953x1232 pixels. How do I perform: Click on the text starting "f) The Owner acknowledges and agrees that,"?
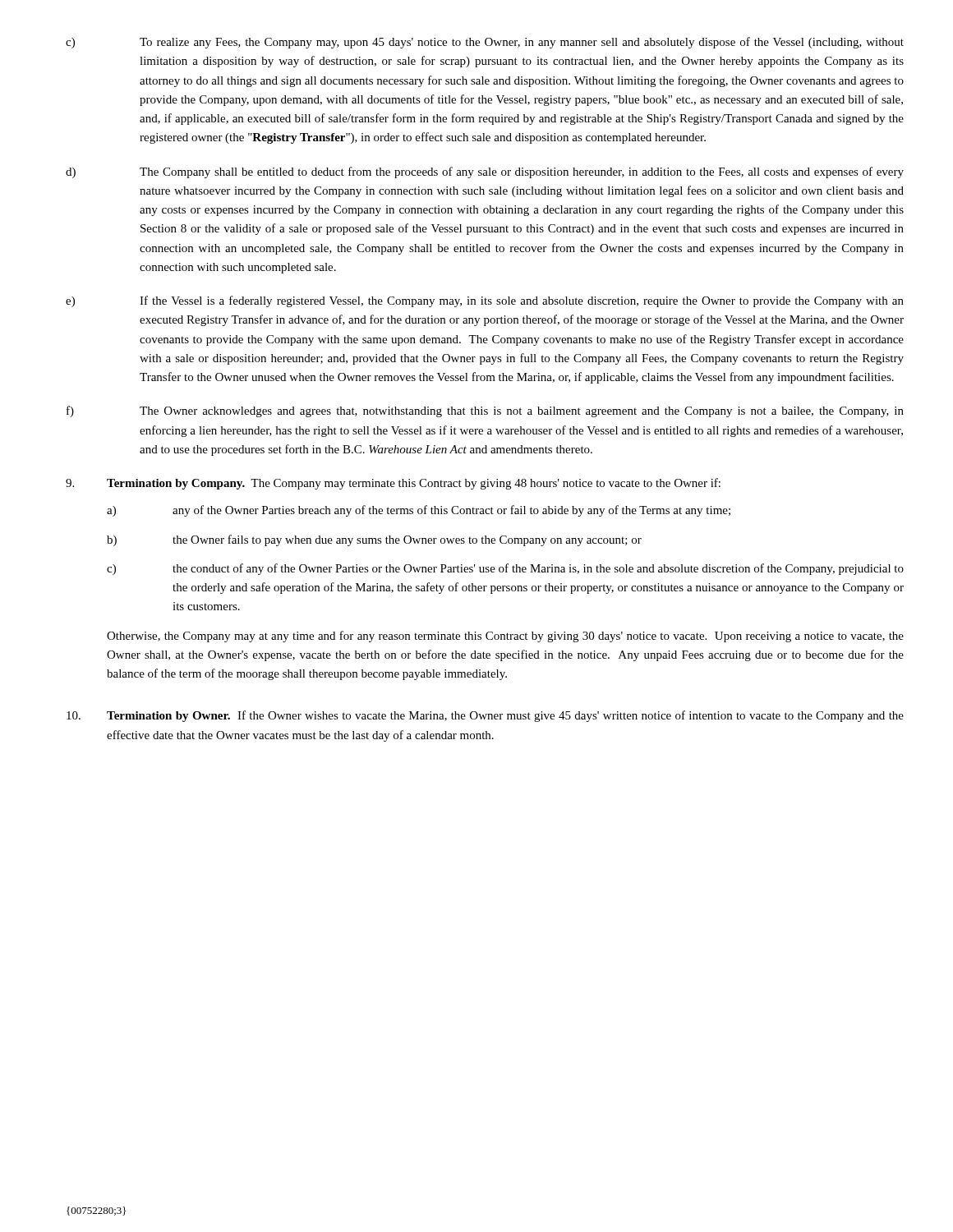485,431
